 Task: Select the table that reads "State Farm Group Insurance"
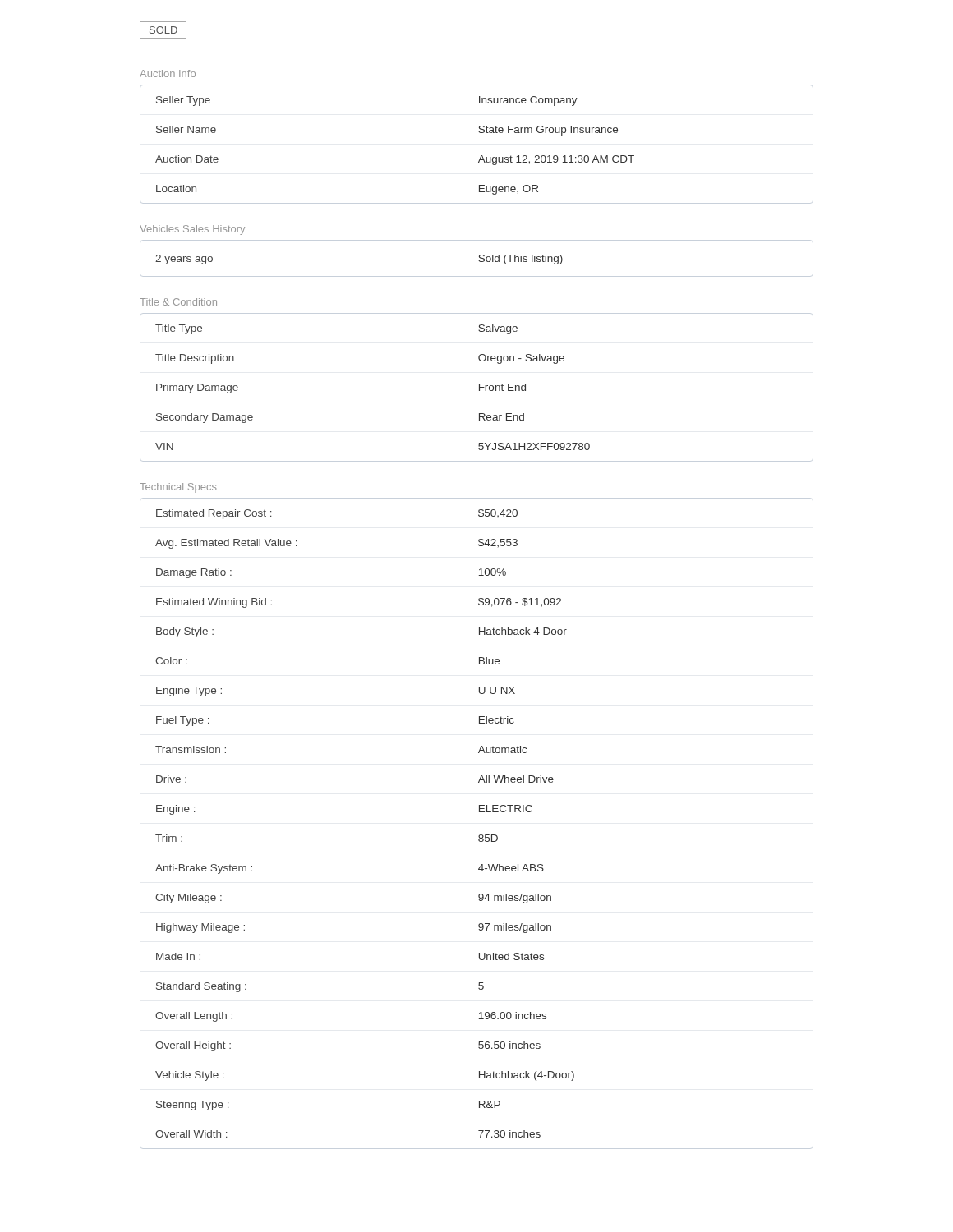pos(476,144)
